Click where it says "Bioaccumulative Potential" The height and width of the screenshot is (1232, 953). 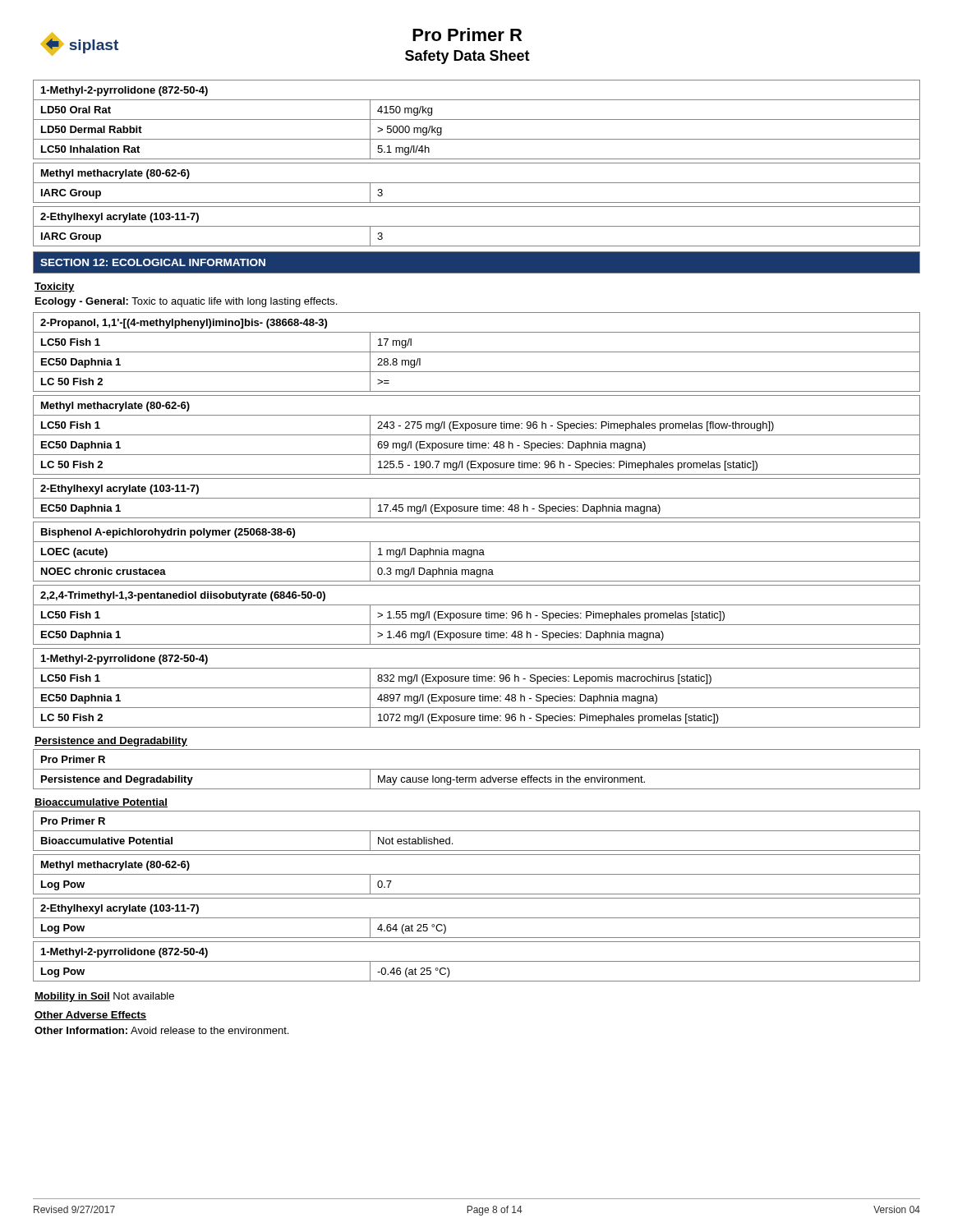[101, 802]
